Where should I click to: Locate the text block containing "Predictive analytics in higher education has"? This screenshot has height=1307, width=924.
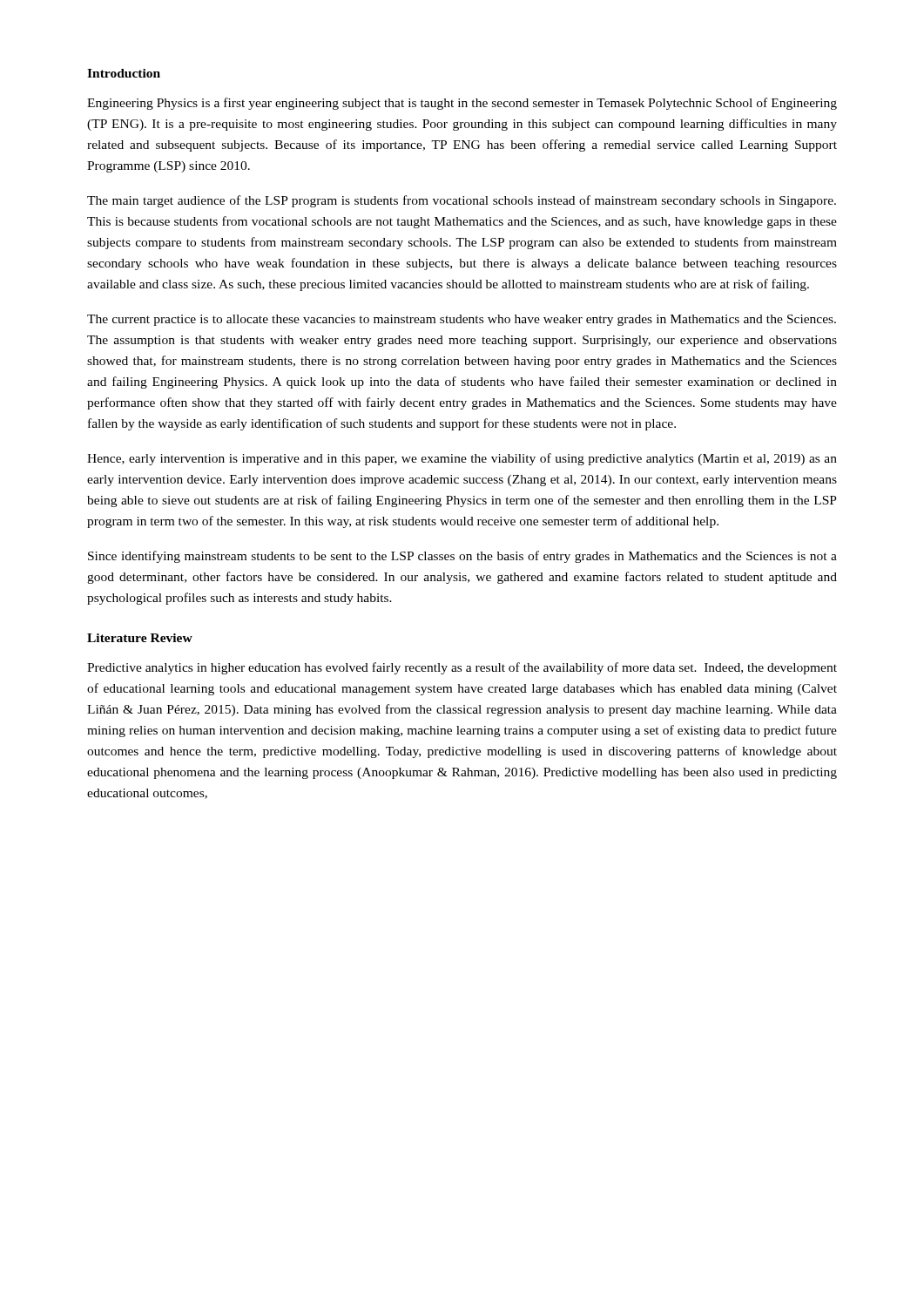[x=462, y=730]
